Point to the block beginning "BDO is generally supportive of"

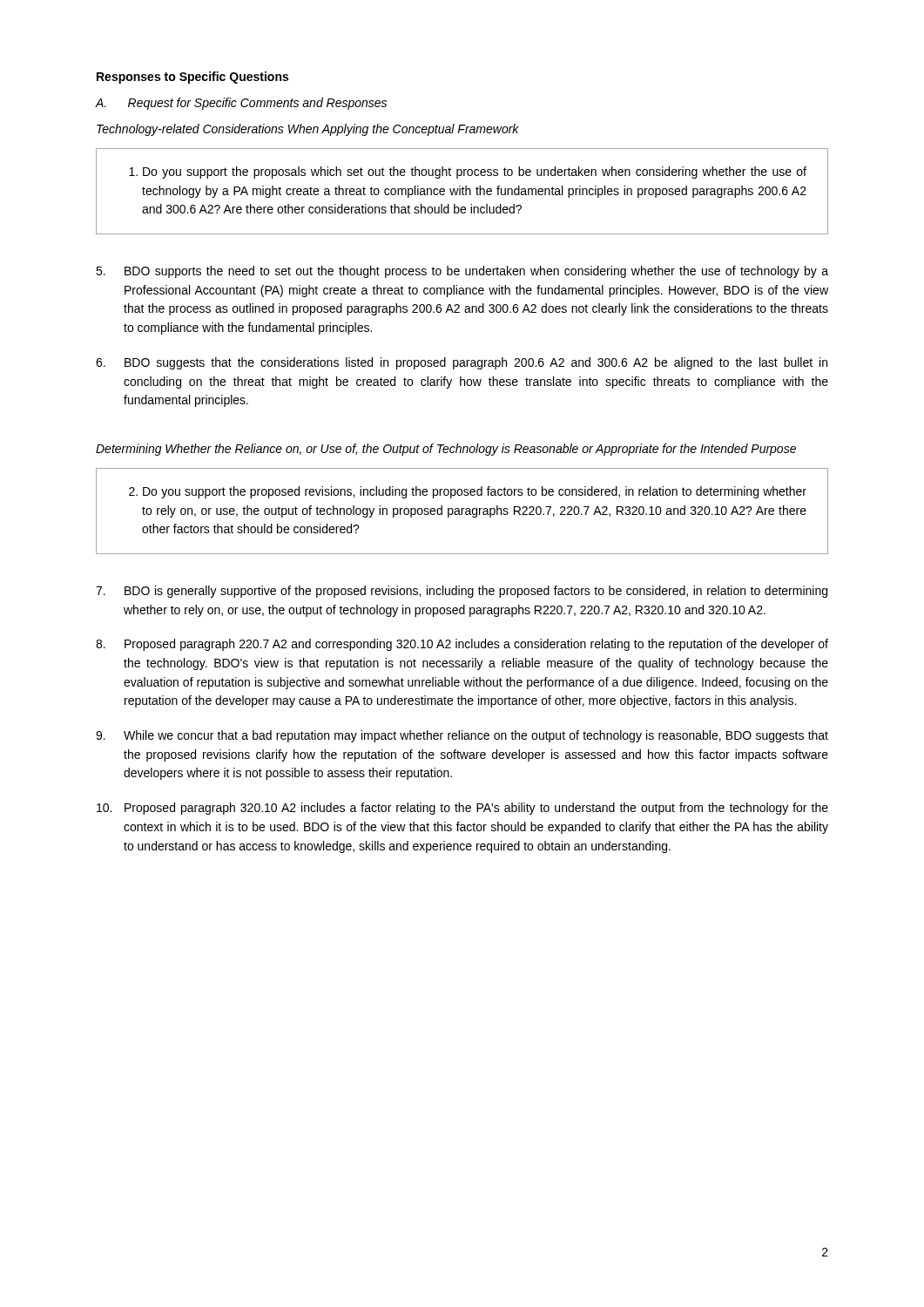[462, 601]
